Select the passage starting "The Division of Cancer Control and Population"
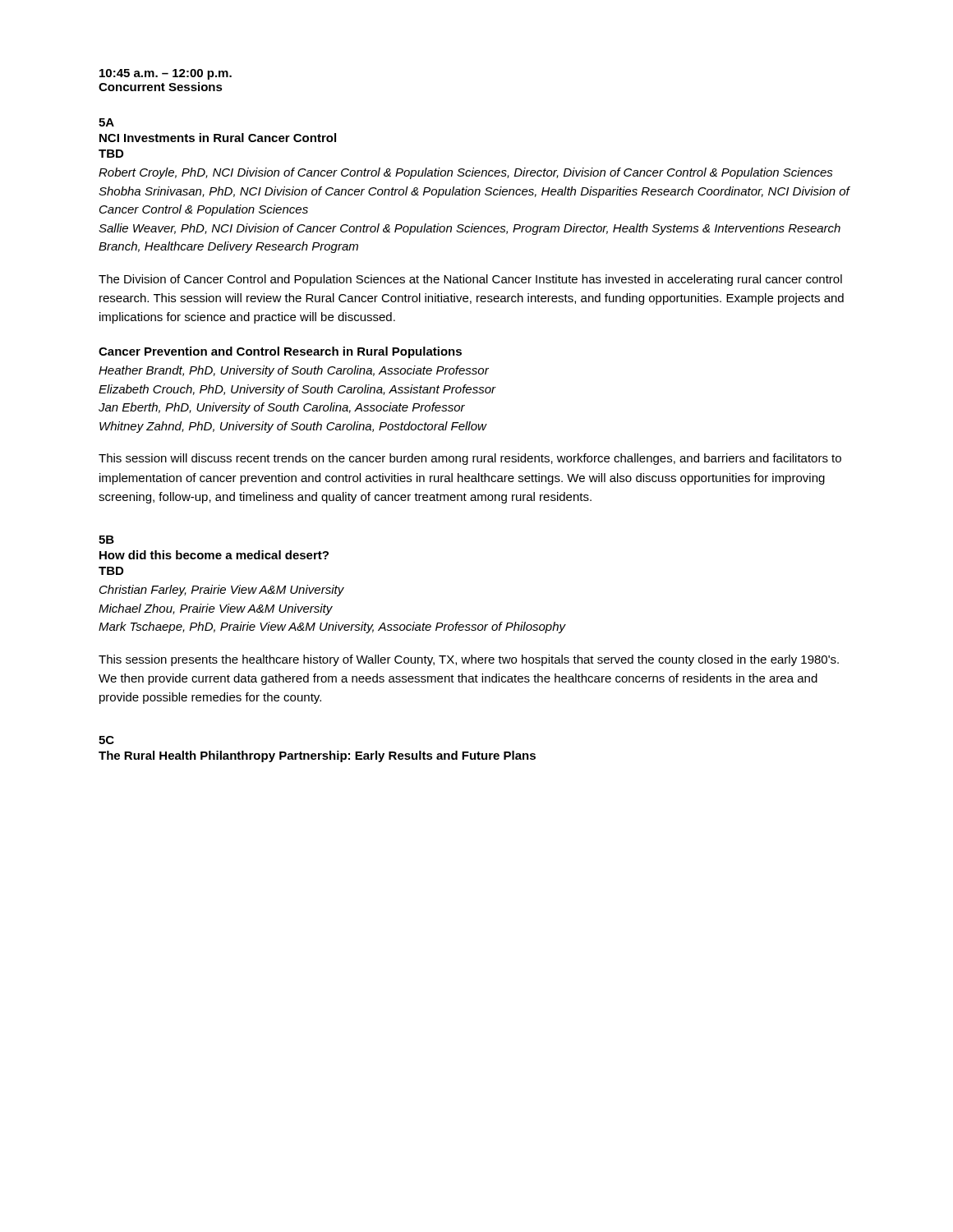The height and width of the screenshot is (1232, 953). tap(471, 298)
